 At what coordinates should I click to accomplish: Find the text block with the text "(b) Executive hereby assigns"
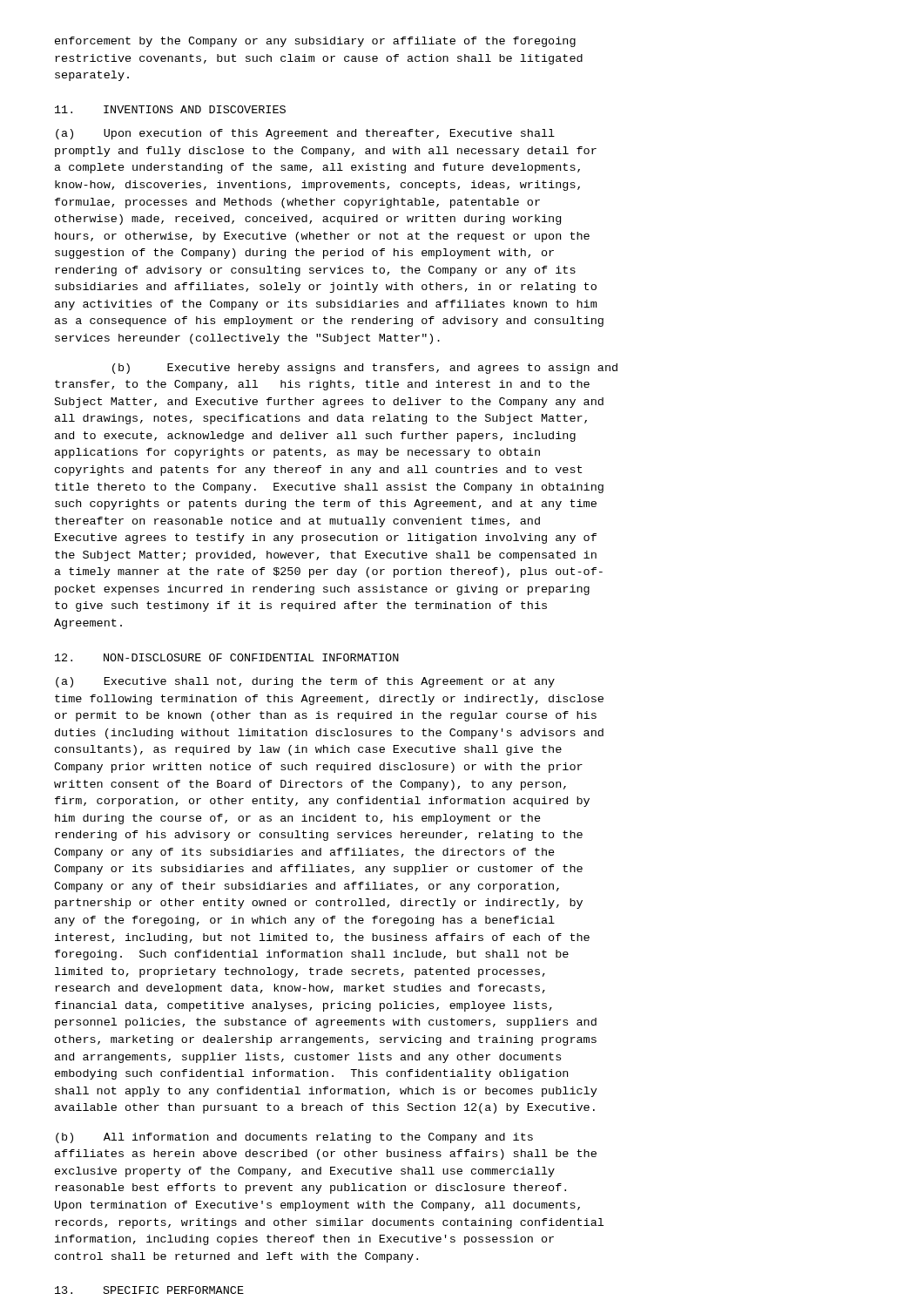[x=336, y=496]
